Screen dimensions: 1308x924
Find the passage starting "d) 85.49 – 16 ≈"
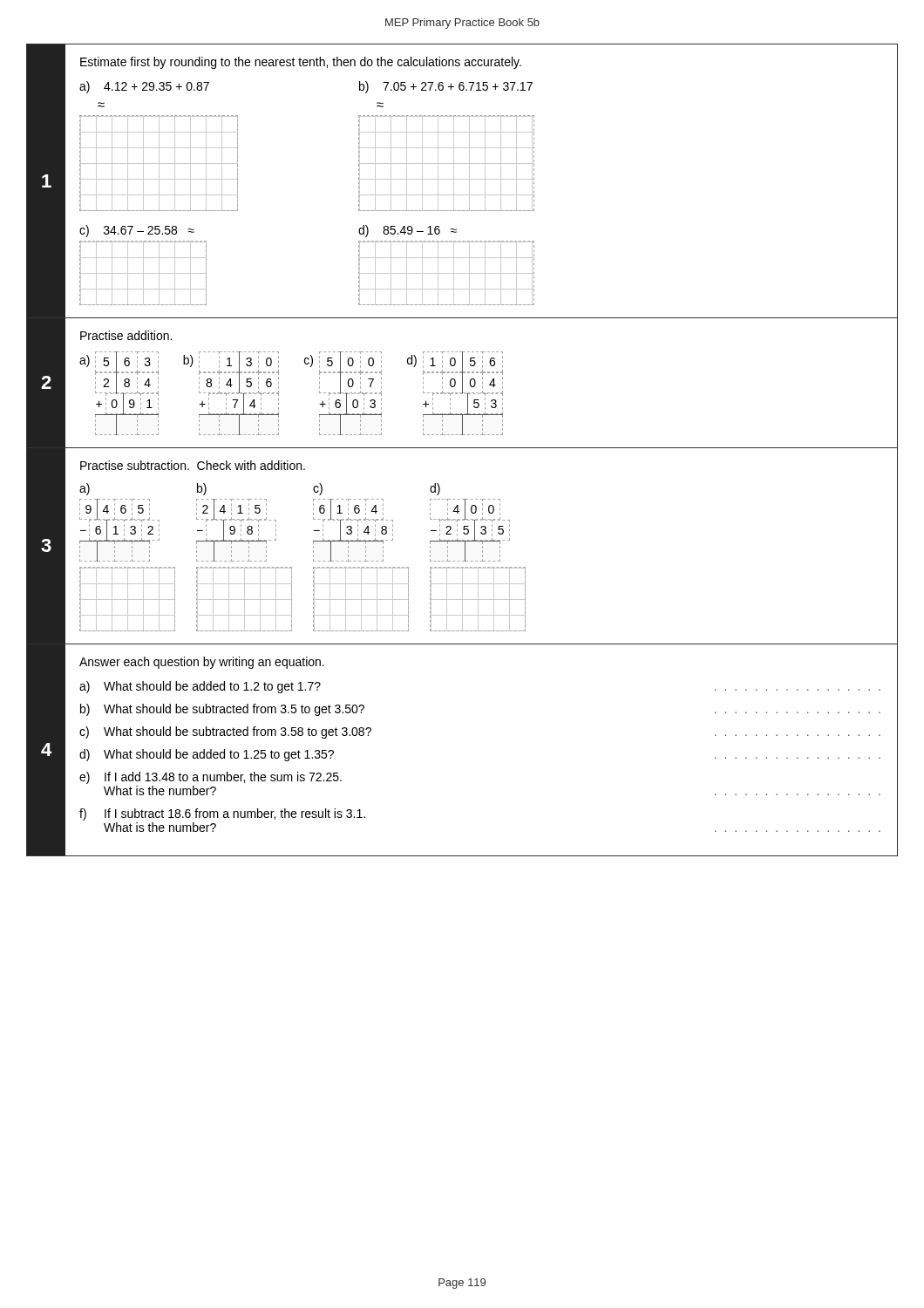click(x=446, y=264)
